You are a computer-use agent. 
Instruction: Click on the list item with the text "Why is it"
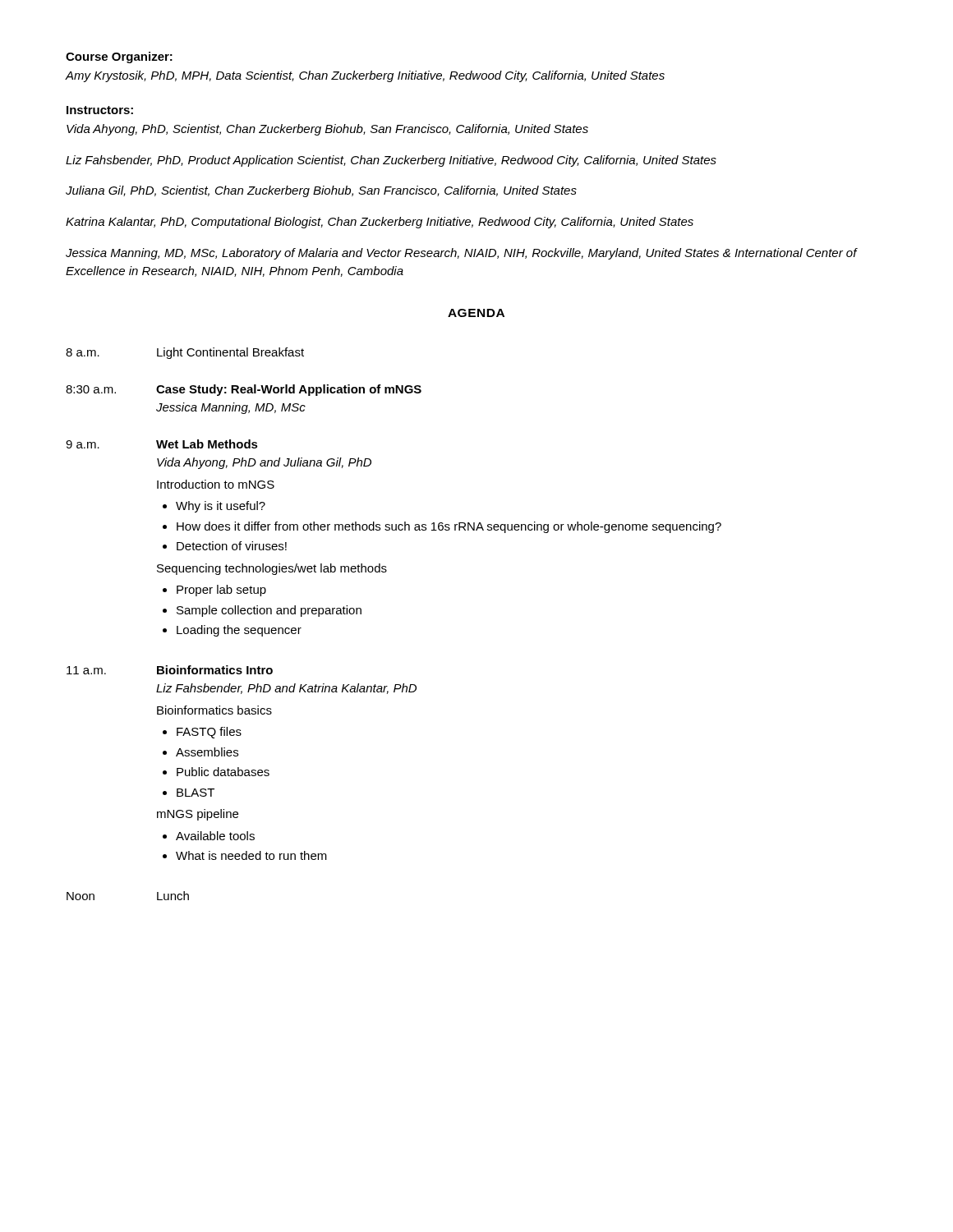(x=221, y=506)
